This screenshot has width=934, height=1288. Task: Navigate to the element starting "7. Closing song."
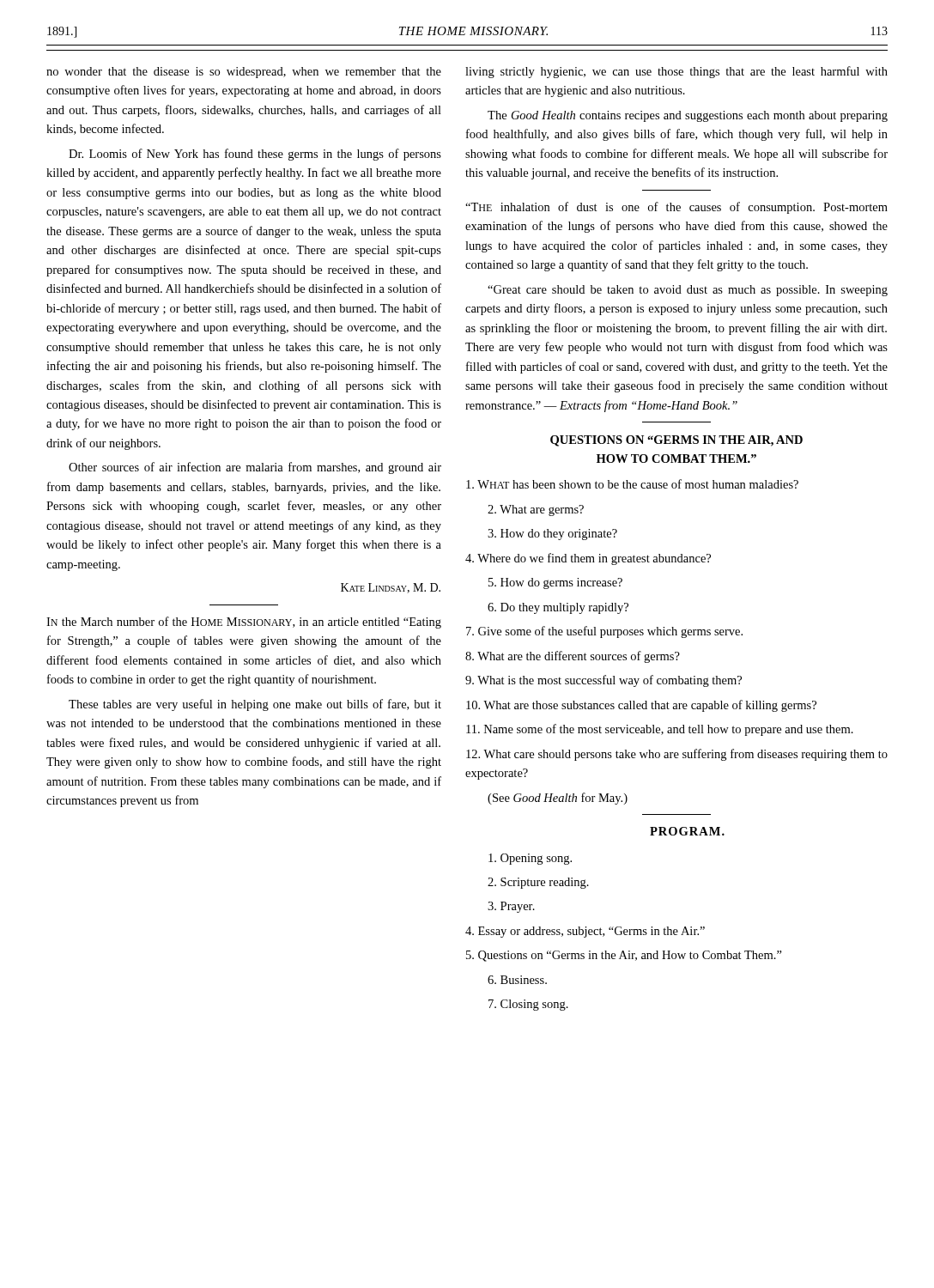click(528, 1005)
